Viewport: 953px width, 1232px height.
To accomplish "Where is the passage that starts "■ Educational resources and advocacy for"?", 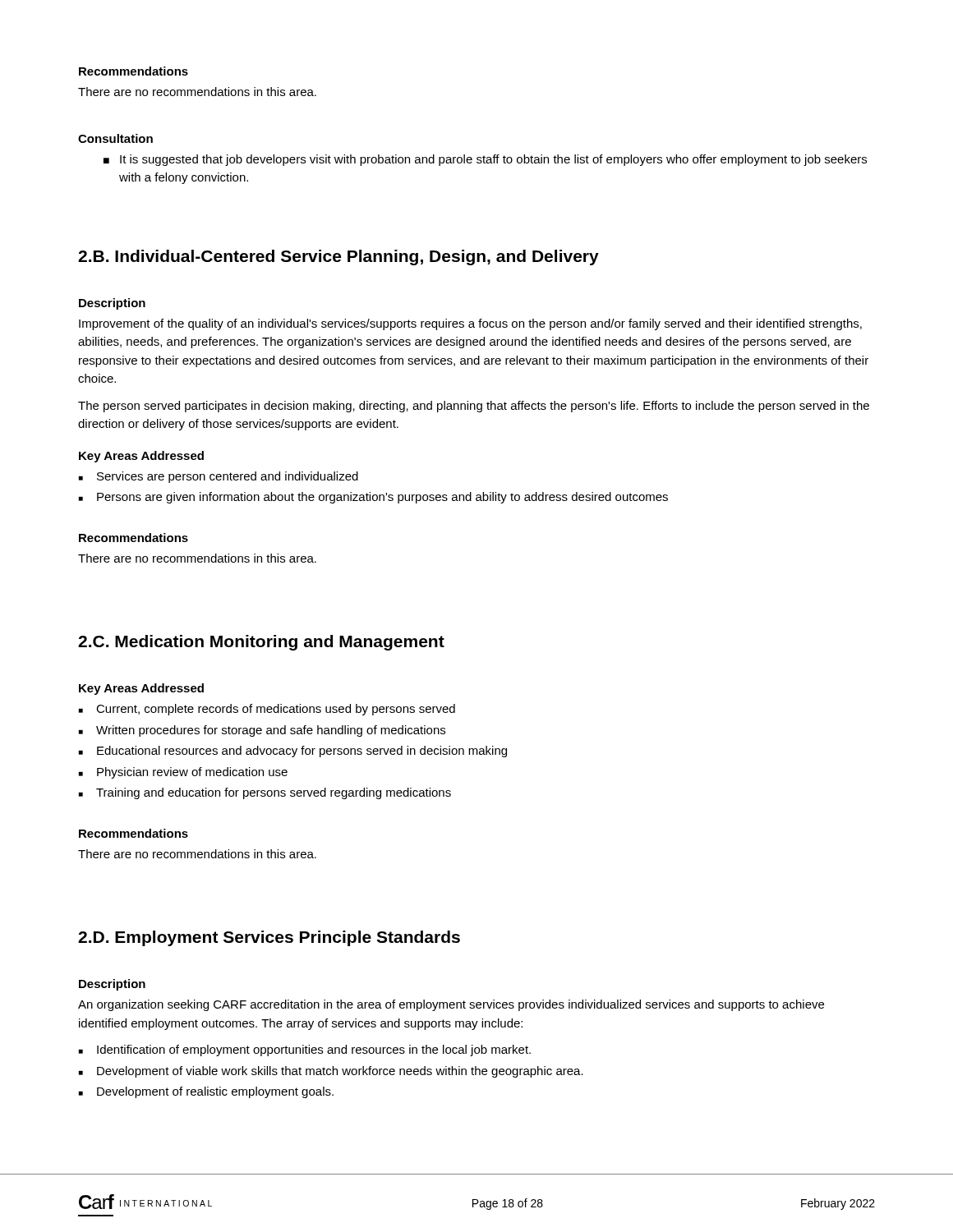I will click(x=293, y=751).
